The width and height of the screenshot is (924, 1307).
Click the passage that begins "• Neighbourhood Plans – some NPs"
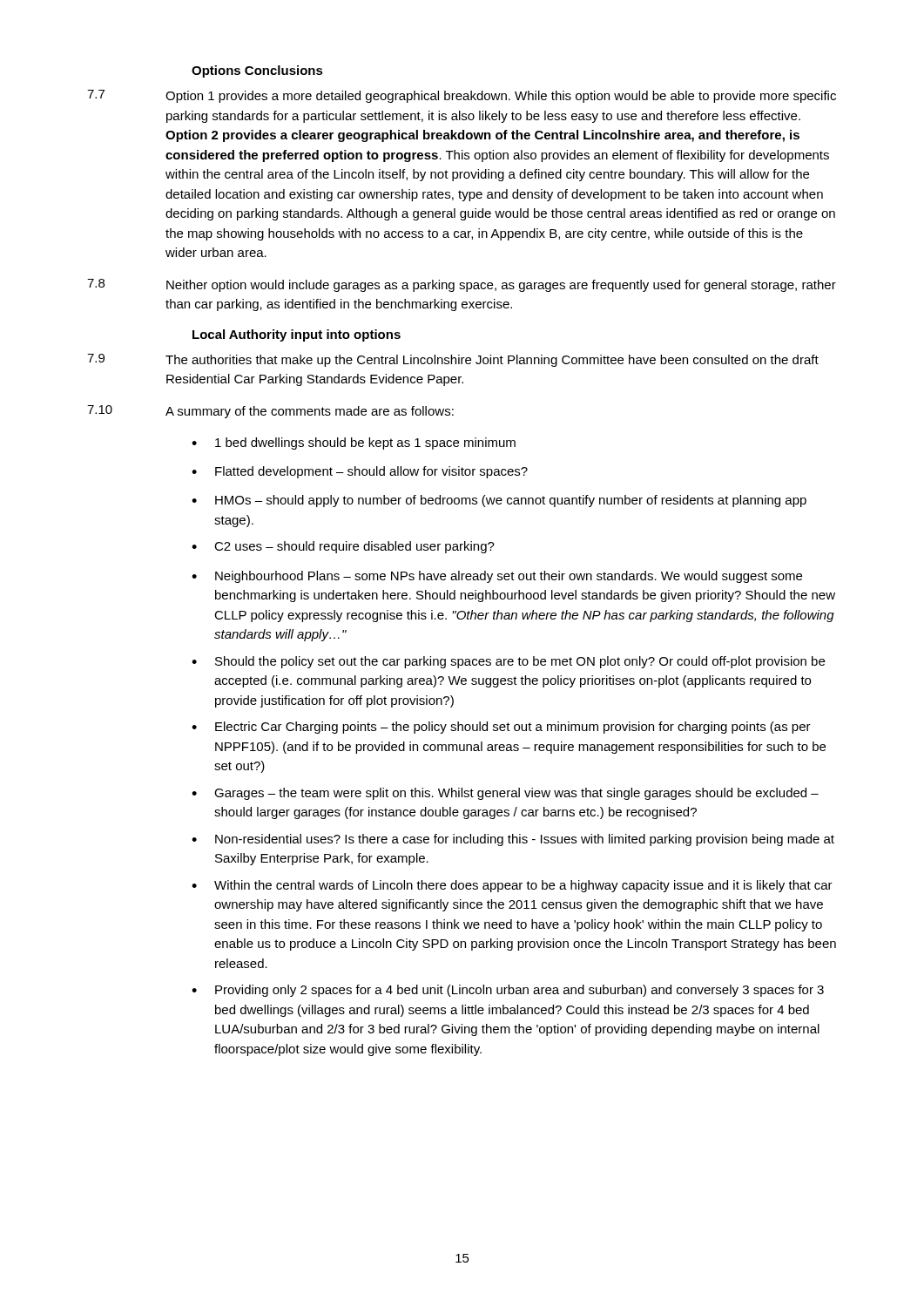coord(514,605)
